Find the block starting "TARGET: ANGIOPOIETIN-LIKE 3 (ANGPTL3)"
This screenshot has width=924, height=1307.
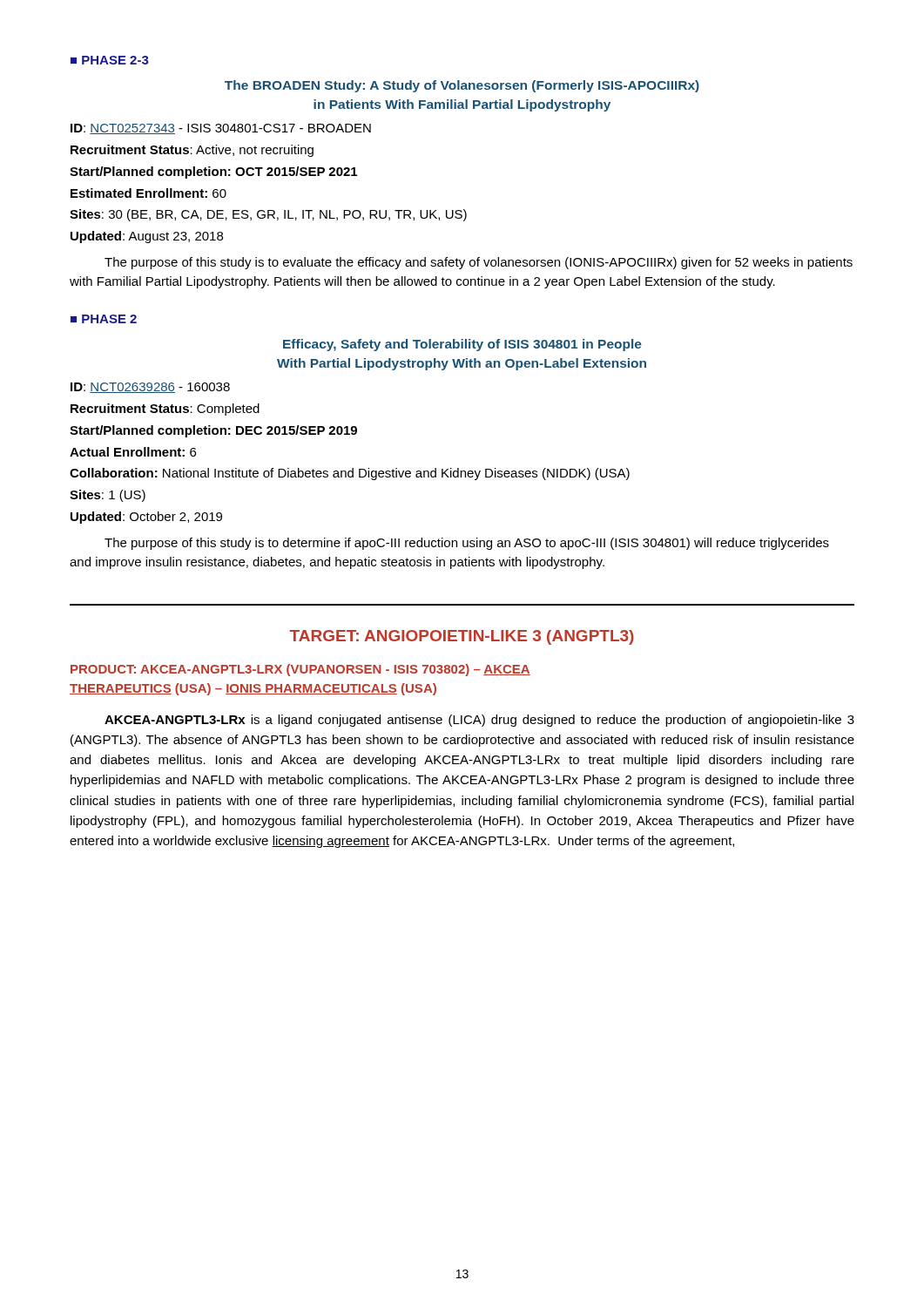[x=462, y=635]
